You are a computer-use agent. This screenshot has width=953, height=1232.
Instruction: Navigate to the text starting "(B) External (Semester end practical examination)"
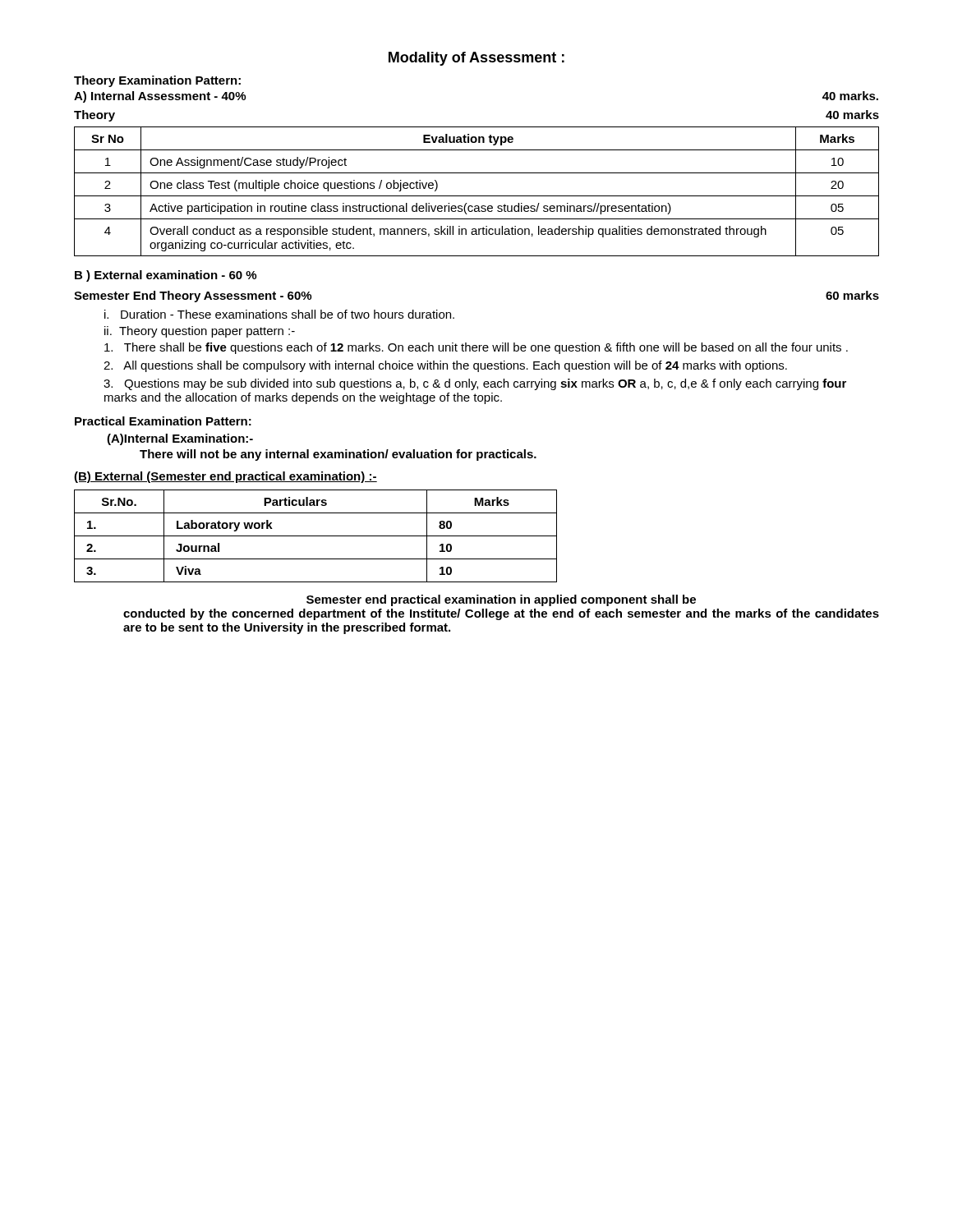[x=225, y=476]
